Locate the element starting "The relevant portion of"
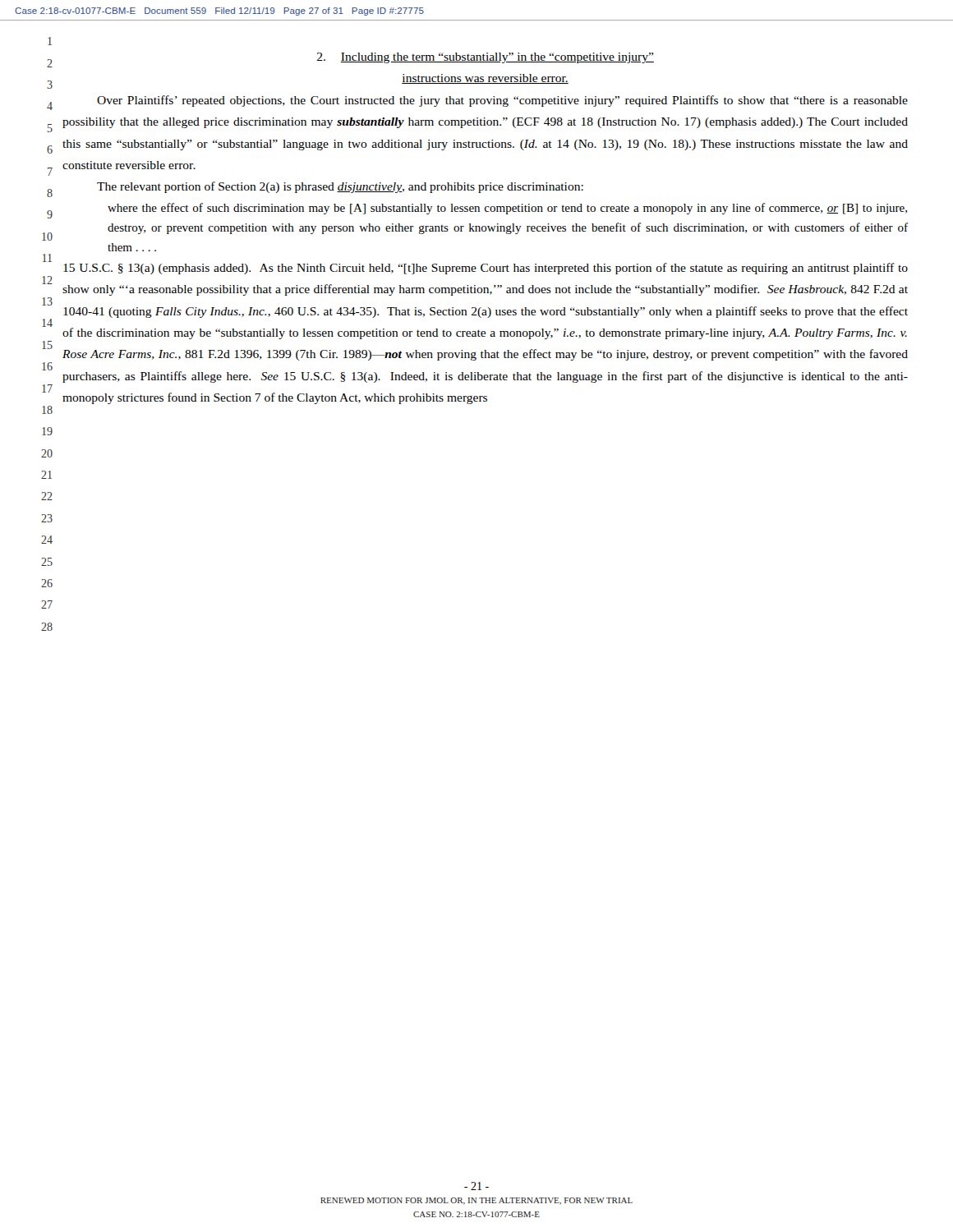The image size is (953, 1232). 340,186
